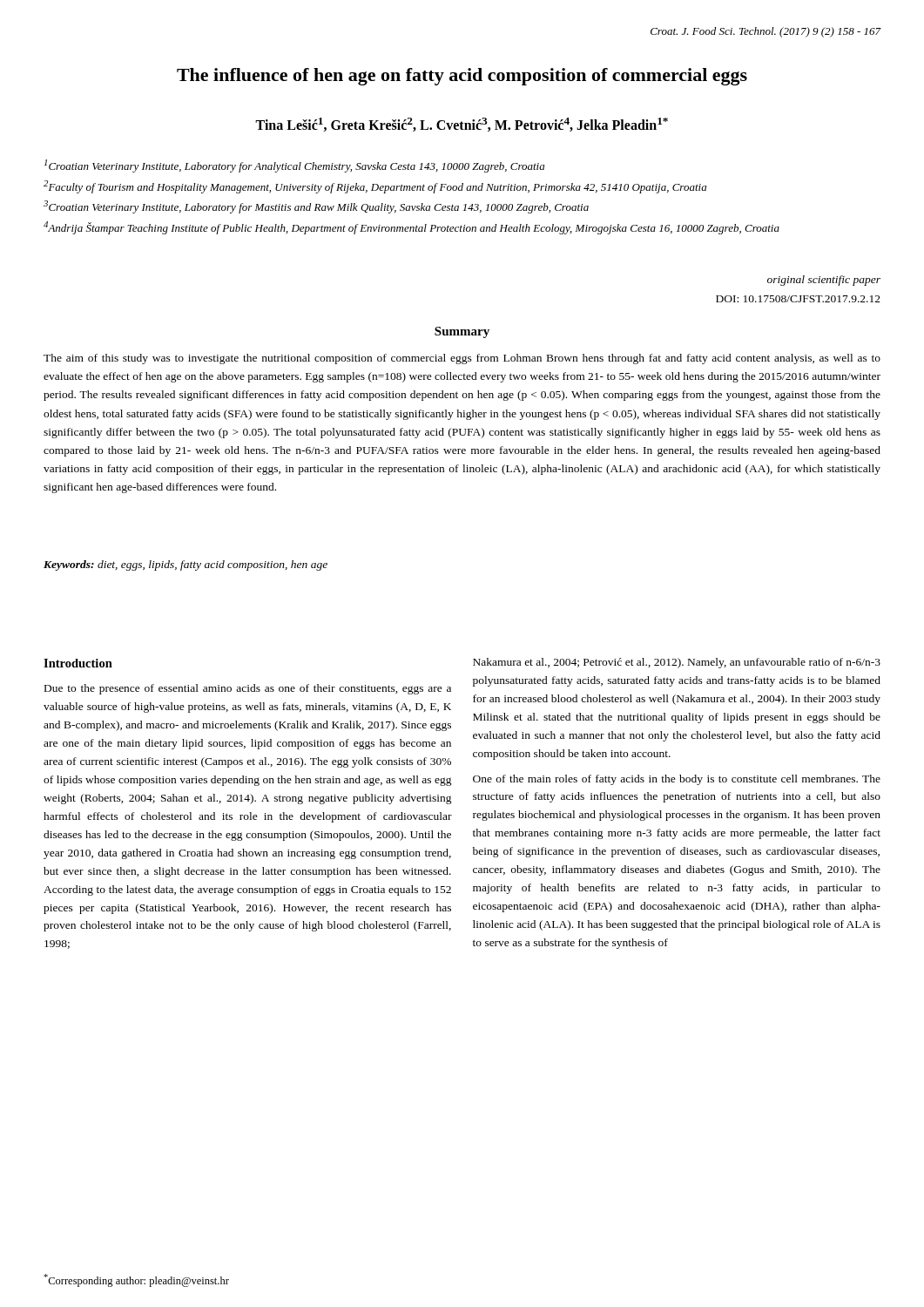924x1307 pixels.
Task: Click the passage that begins "Keywords: diet, eggs, lipids, fatty acid"
Action: coord(186,564)
